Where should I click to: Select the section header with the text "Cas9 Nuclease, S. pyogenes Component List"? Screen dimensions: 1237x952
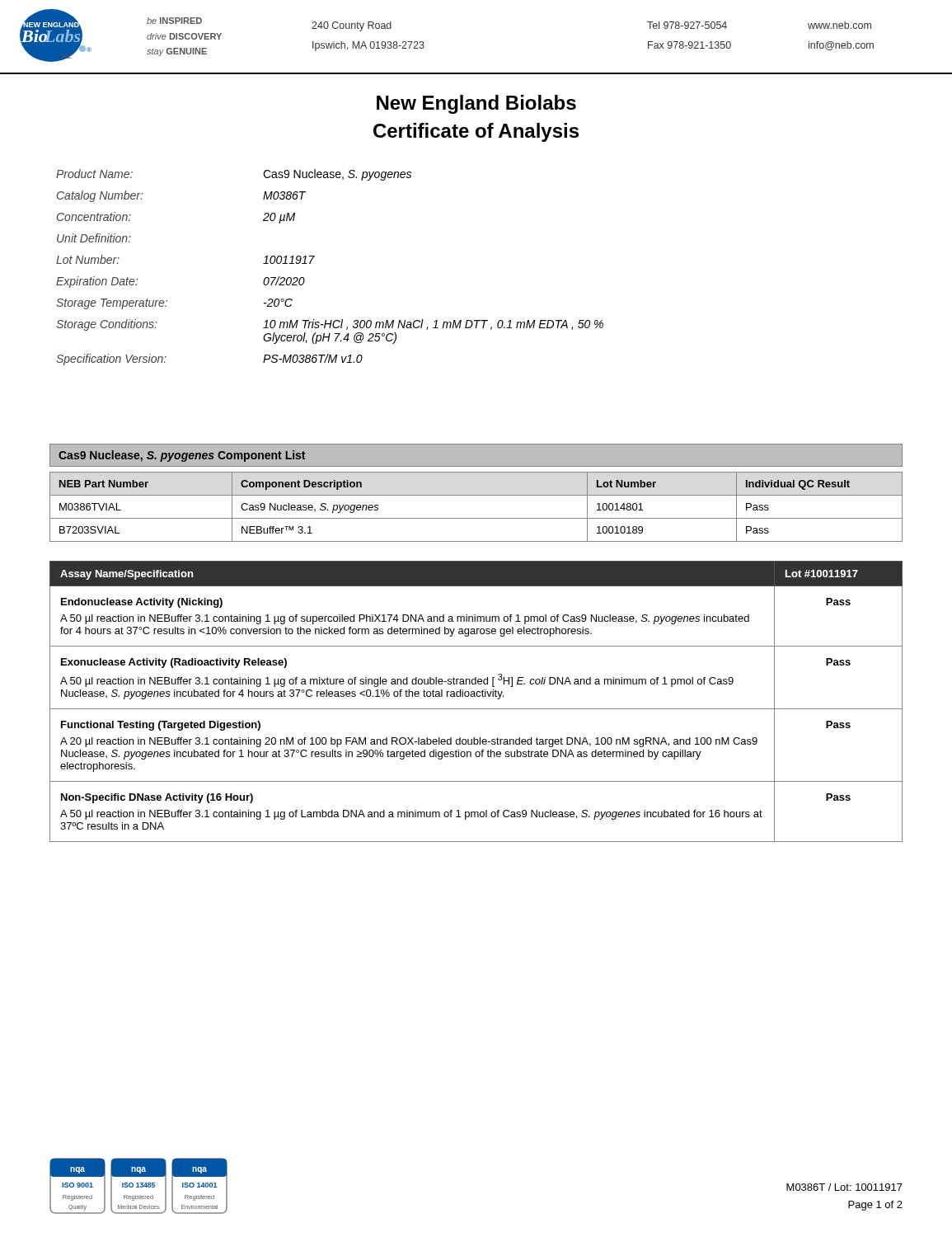[x=476, y=455]
